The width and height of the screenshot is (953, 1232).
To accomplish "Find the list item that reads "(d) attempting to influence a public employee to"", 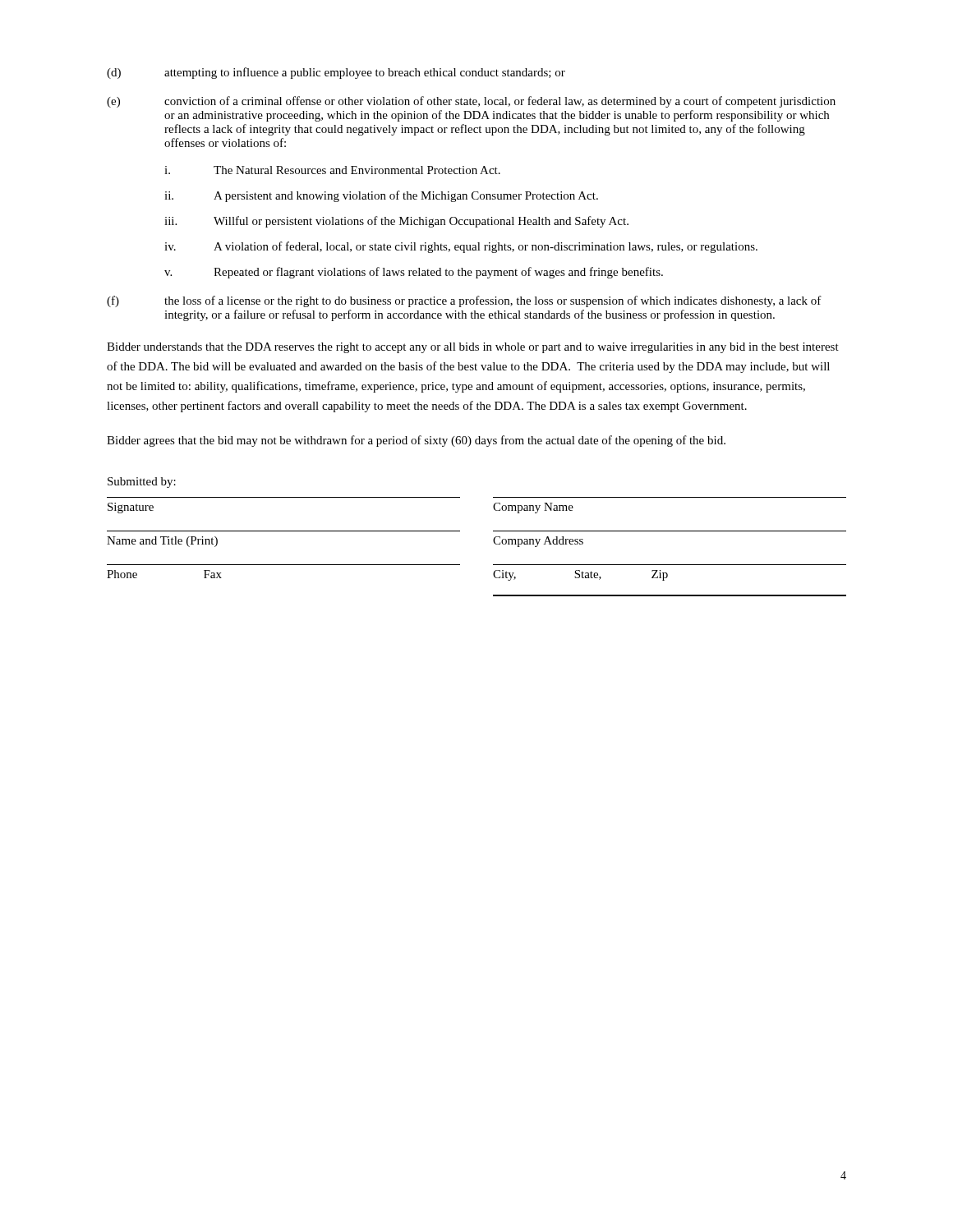I will pos(476,73).
